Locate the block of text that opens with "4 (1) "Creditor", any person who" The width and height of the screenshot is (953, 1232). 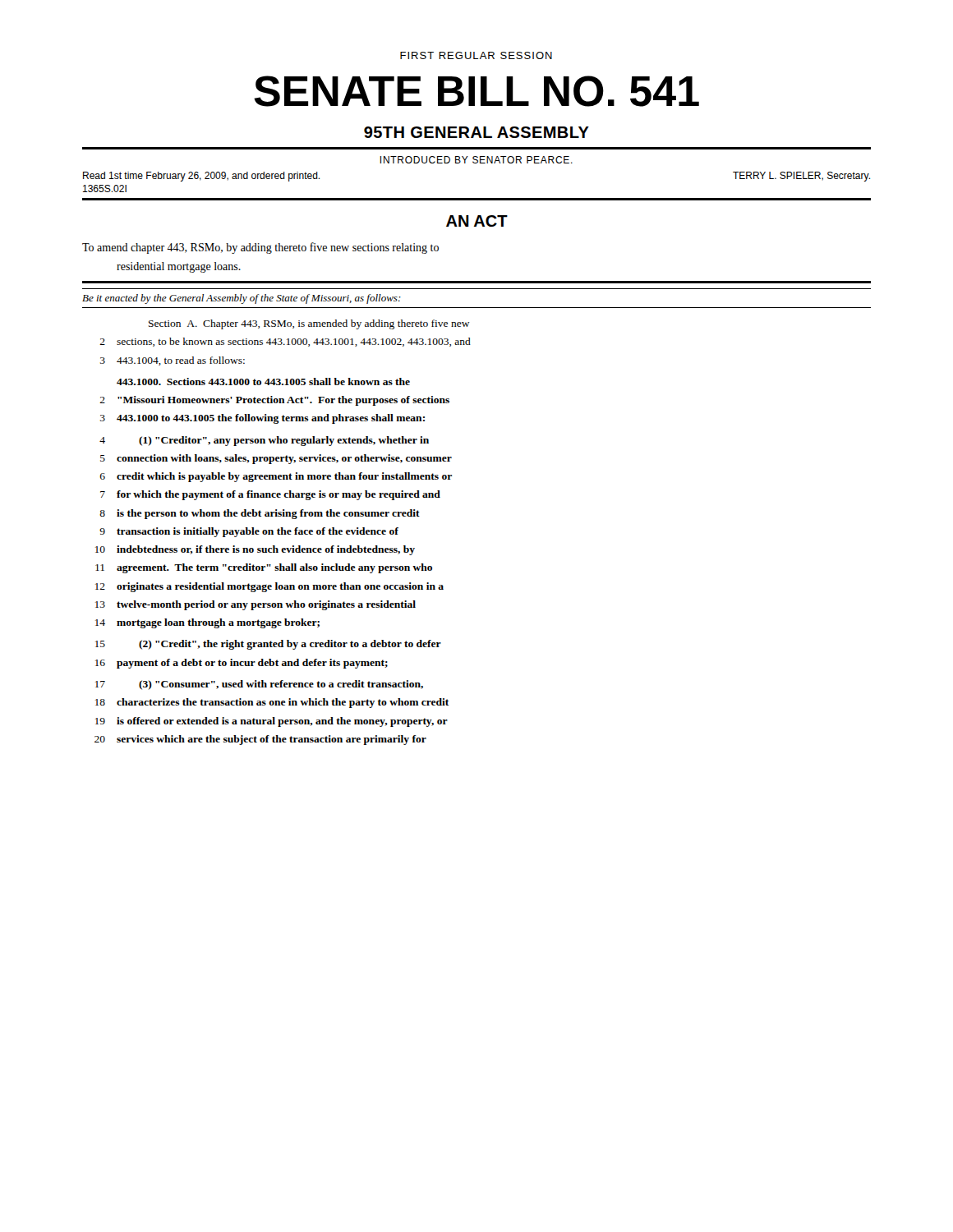[x=264, y=441]
